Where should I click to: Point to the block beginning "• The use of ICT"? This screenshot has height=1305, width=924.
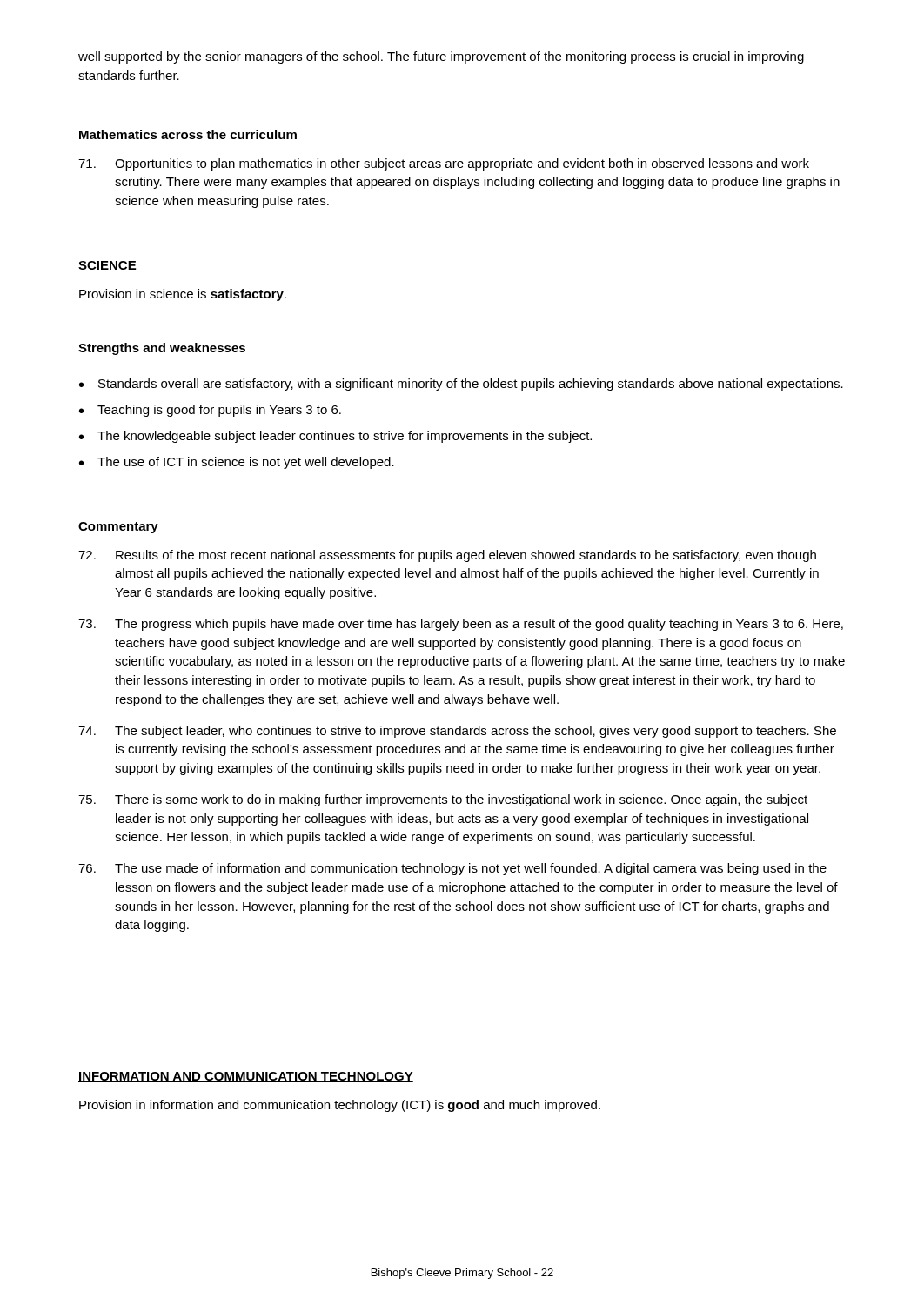click(237, 463)
